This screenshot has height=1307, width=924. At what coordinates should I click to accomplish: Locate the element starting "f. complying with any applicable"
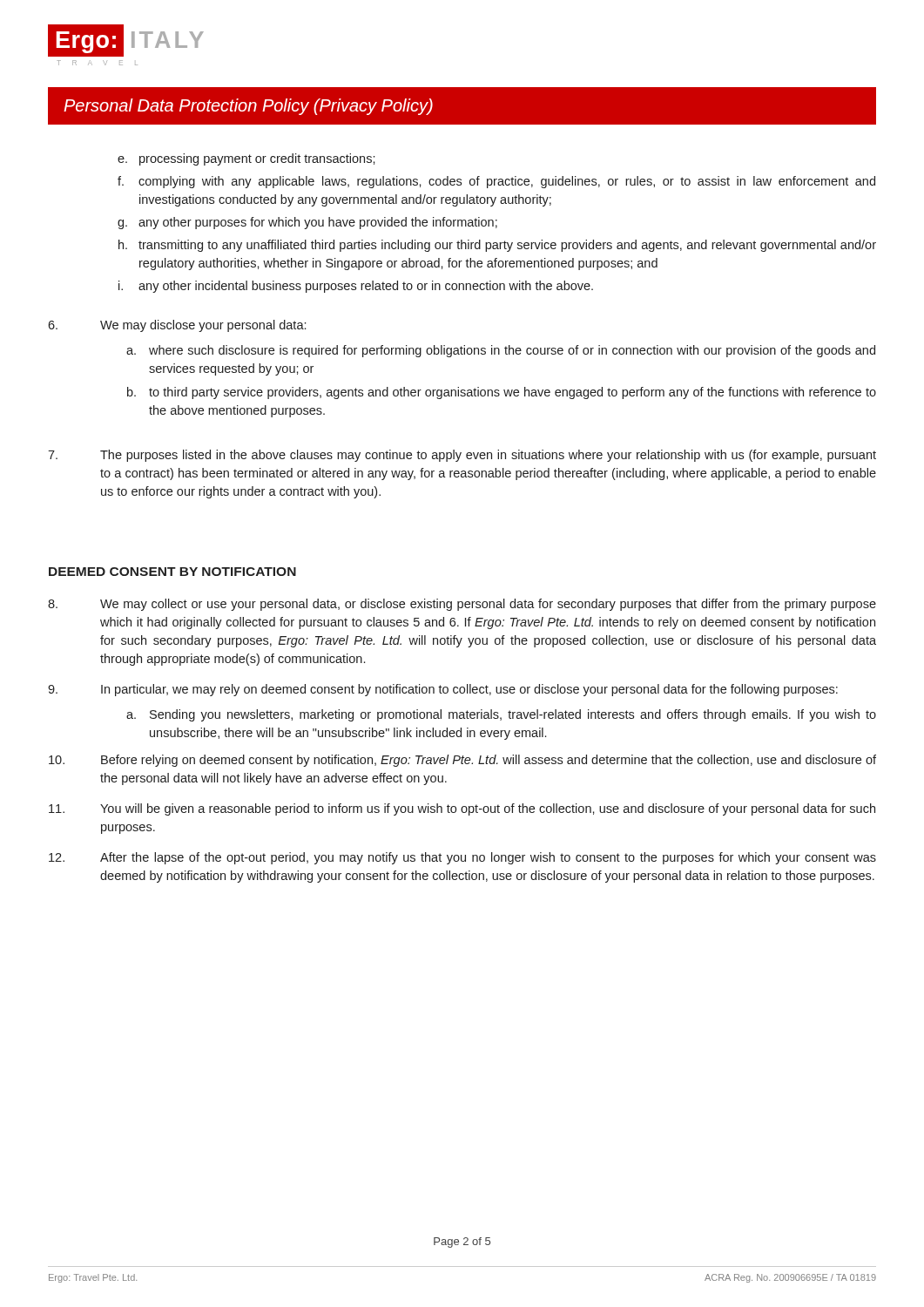(x=497, y=191)
